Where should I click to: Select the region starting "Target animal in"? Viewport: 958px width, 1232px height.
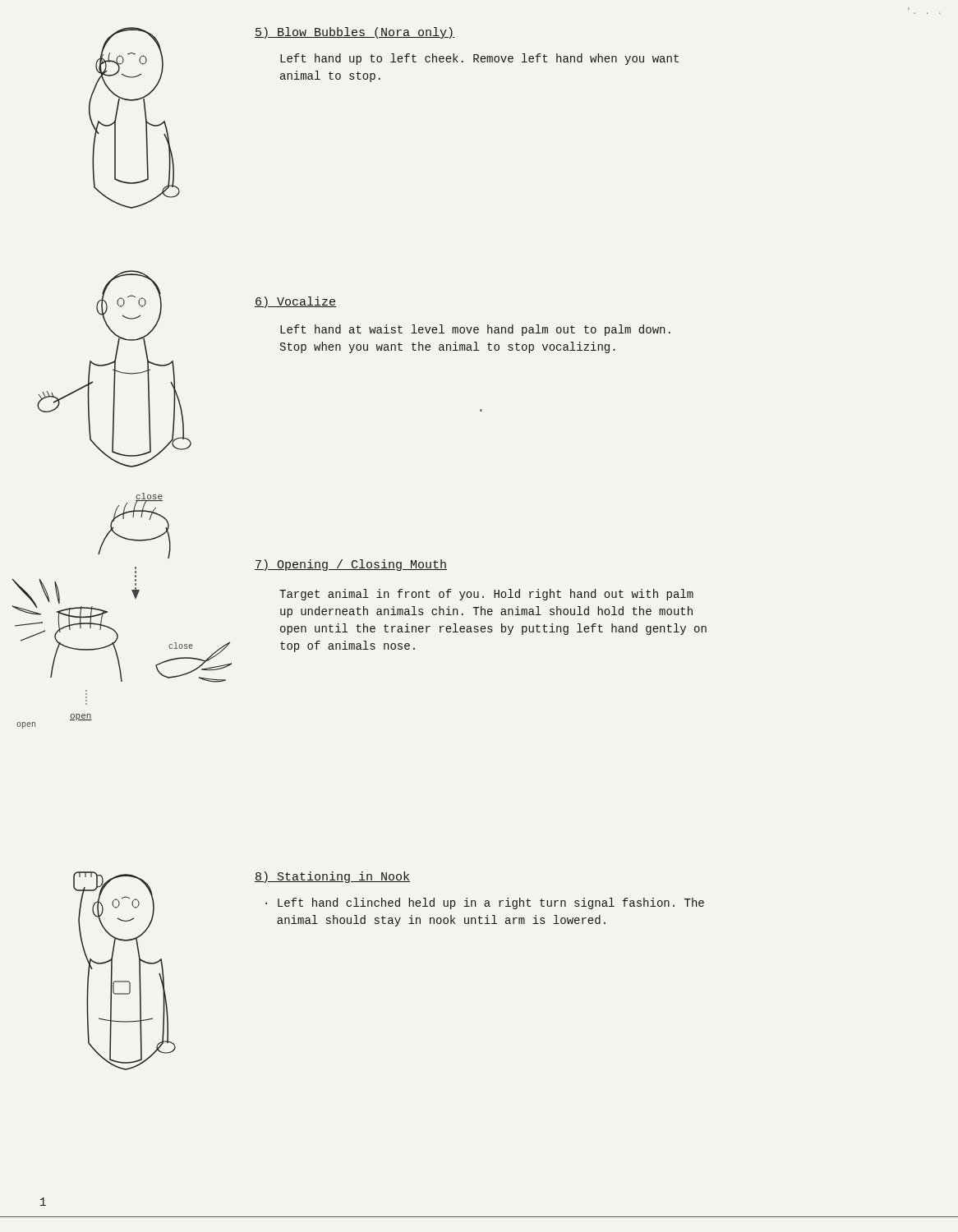tap(493, 620)
